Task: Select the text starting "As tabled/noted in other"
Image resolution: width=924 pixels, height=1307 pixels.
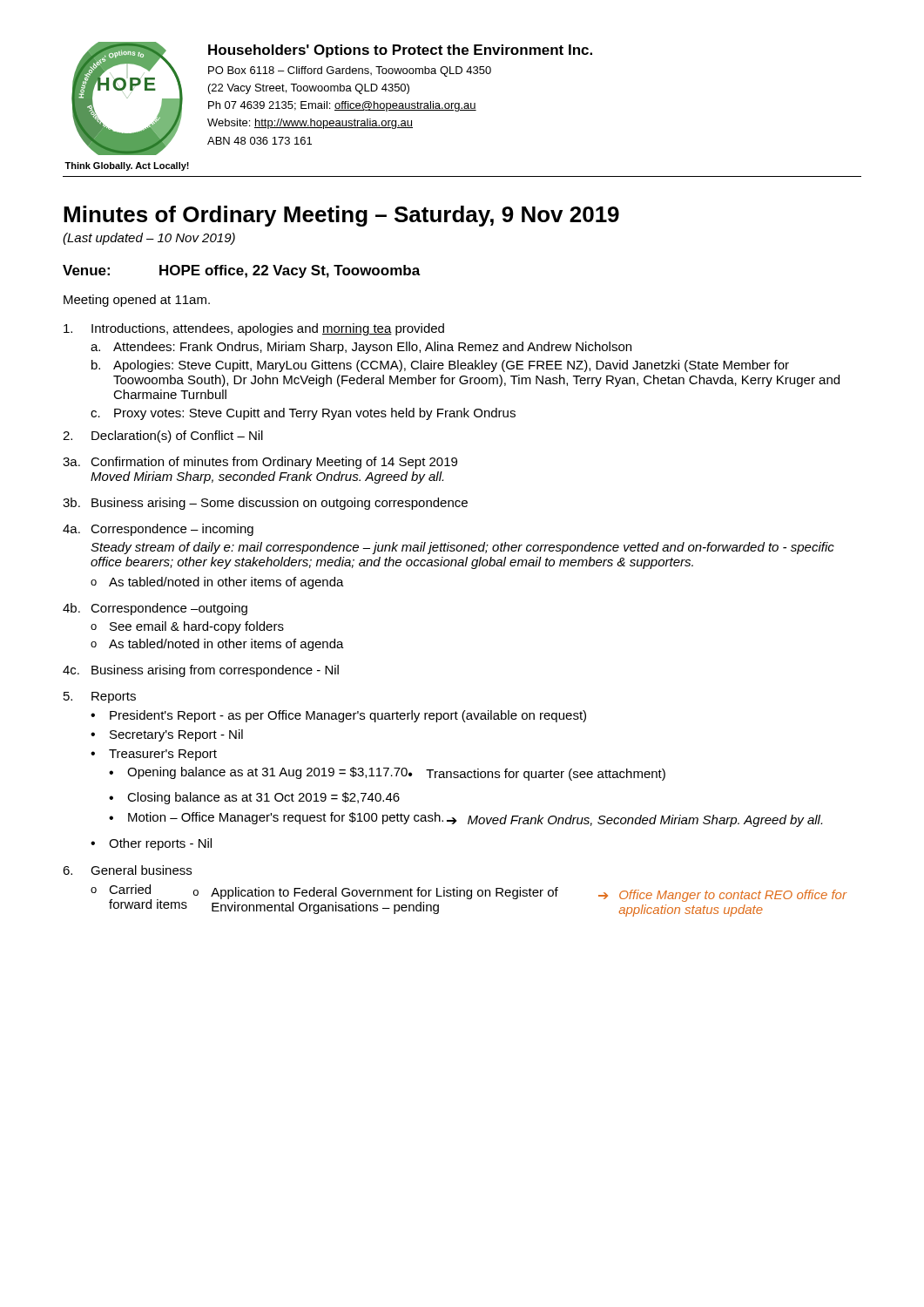Action: tap(217, 583)
